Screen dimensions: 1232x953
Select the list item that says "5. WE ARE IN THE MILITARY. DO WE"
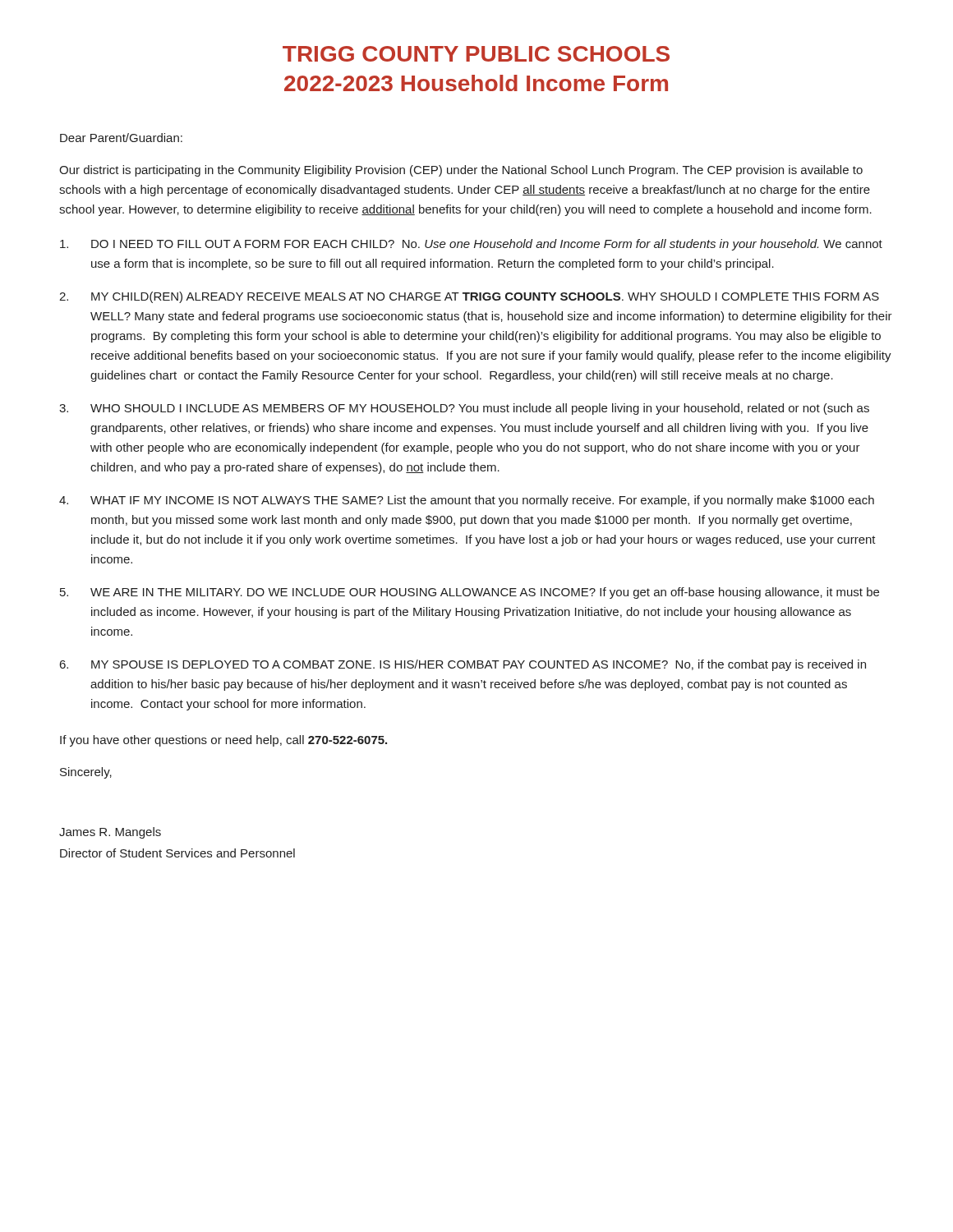click(476, 612)
